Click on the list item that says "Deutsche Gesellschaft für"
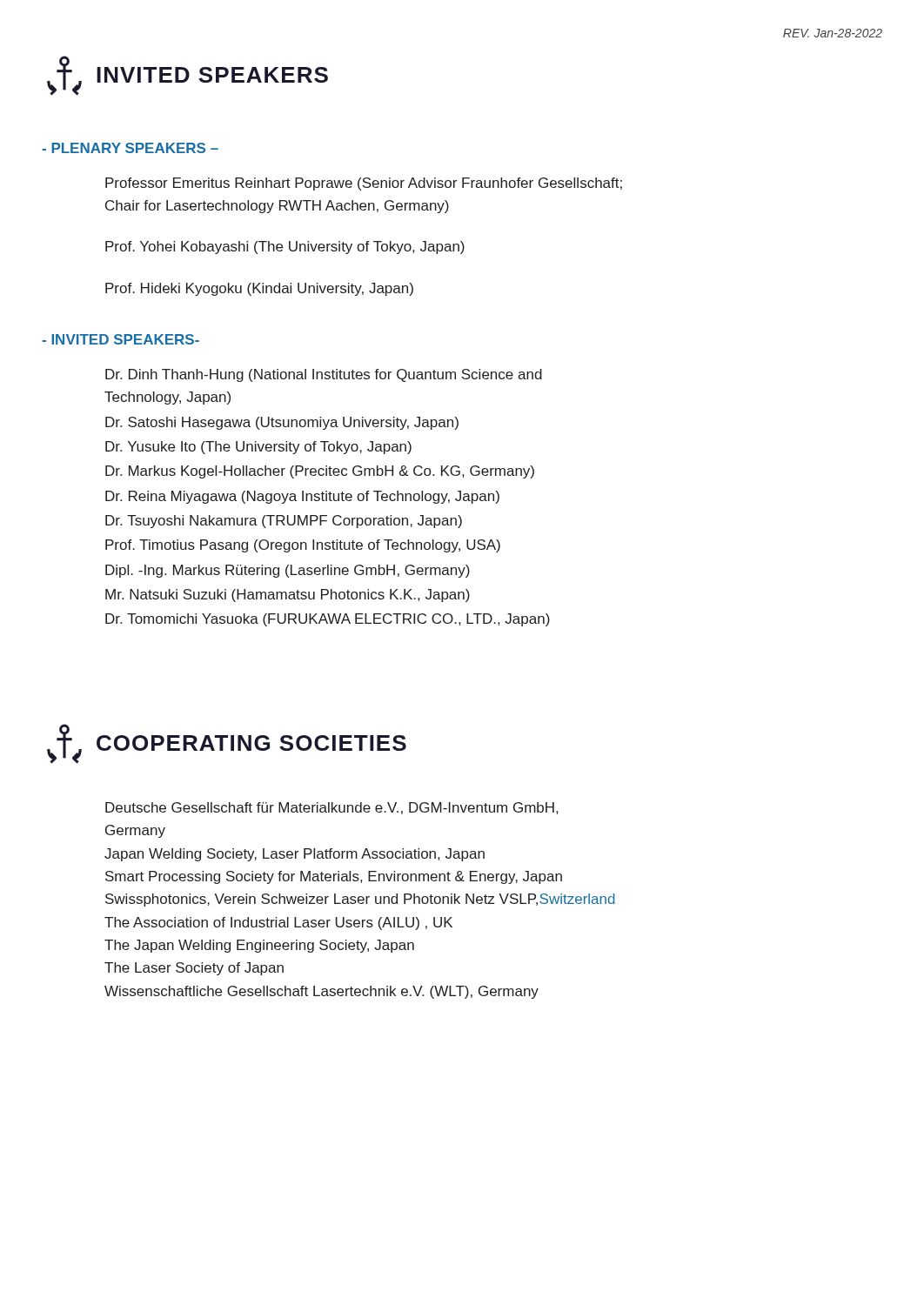Viewport: 924px width, 1305px height. point(332,819)
